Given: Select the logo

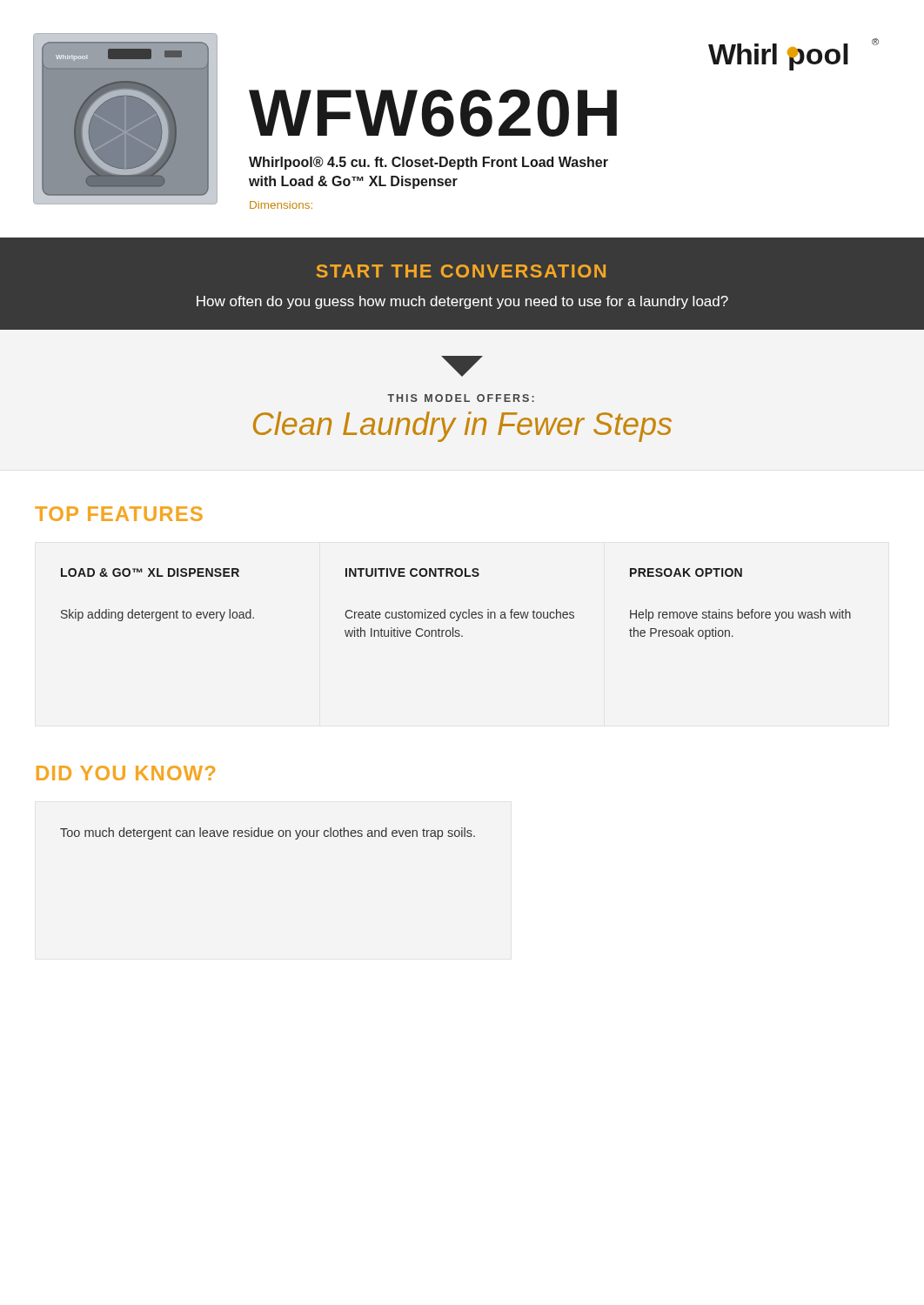Looking at the screenshot, I should (566, 54).
